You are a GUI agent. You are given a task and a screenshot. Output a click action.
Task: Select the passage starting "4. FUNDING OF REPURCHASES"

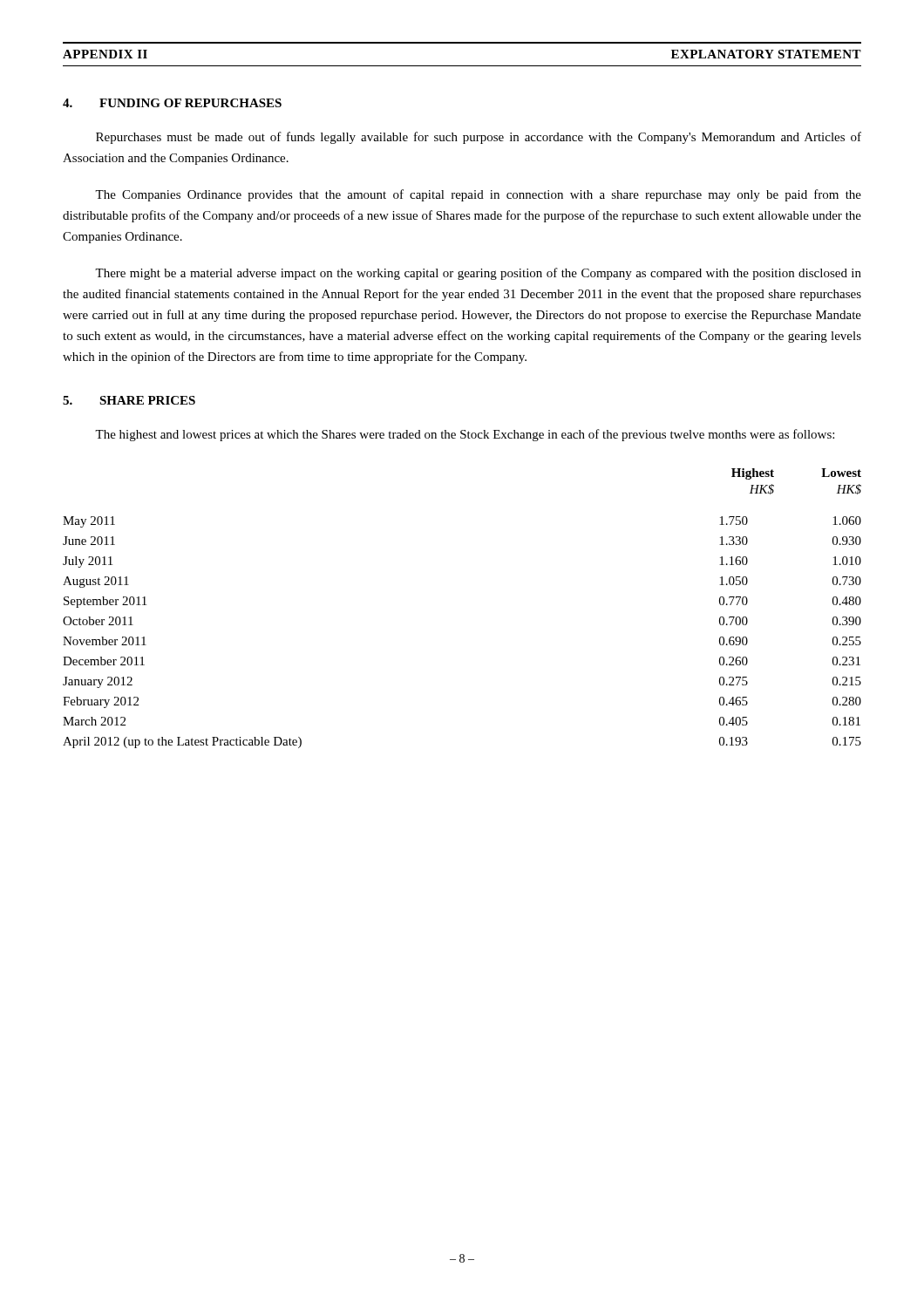coord(172,103)
